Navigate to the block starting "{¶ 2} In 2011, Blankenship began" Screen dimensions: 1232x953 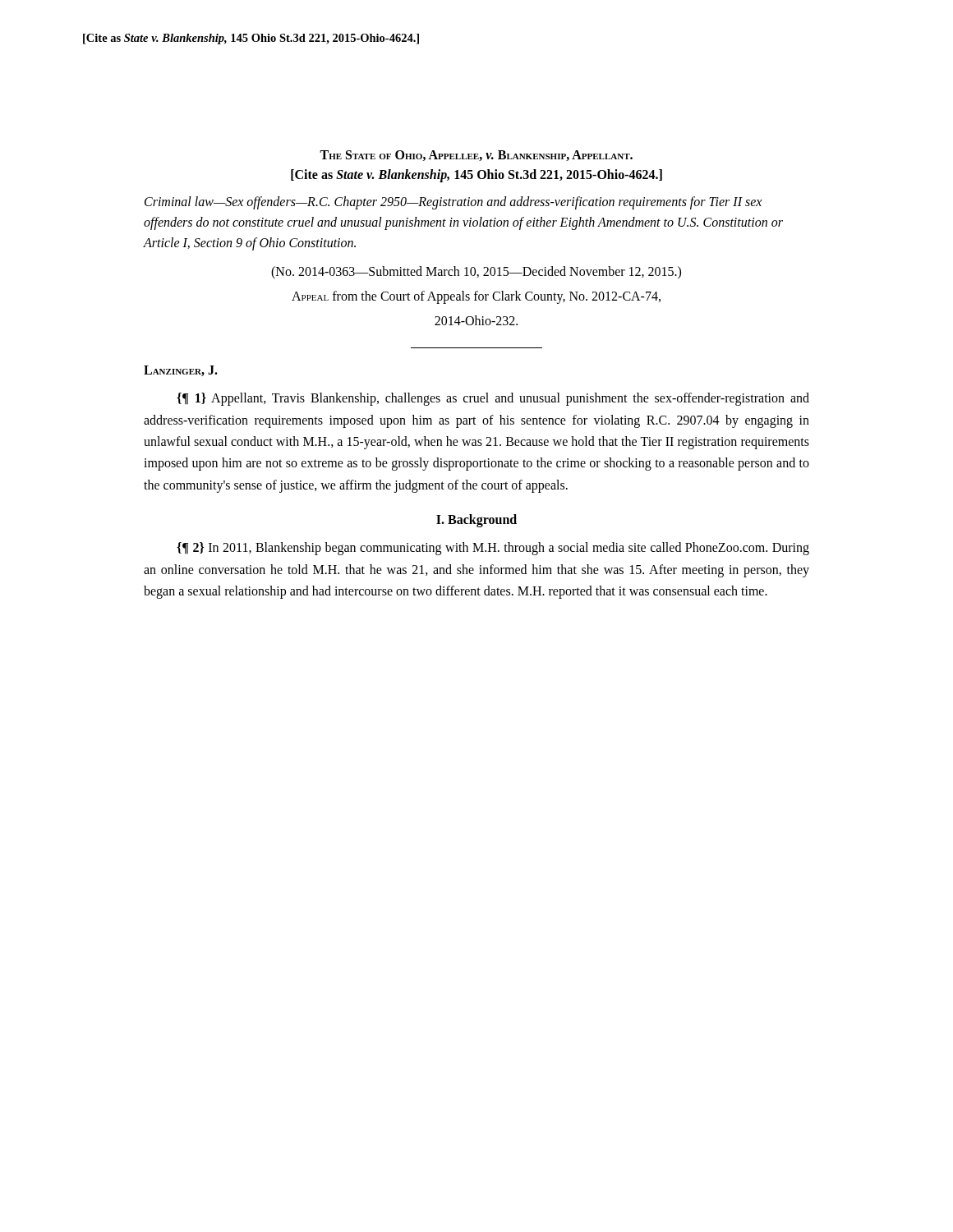tap(476, 569)
